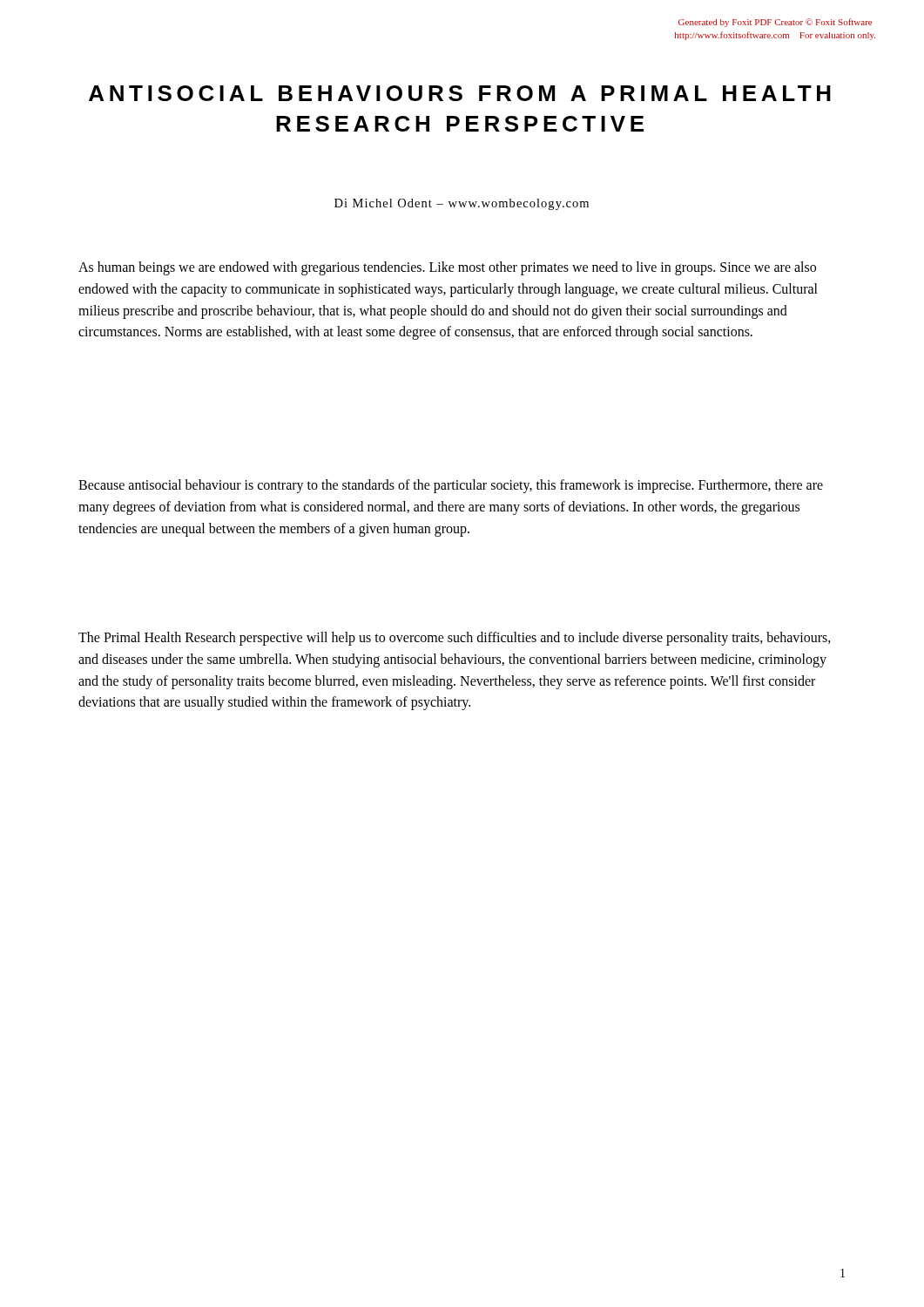Image resolution: width=924 pixels, height=1307 pixels.
Task: Find the text starting "As human beings we are endowed with gregarious"
Action: pos(448,299)
